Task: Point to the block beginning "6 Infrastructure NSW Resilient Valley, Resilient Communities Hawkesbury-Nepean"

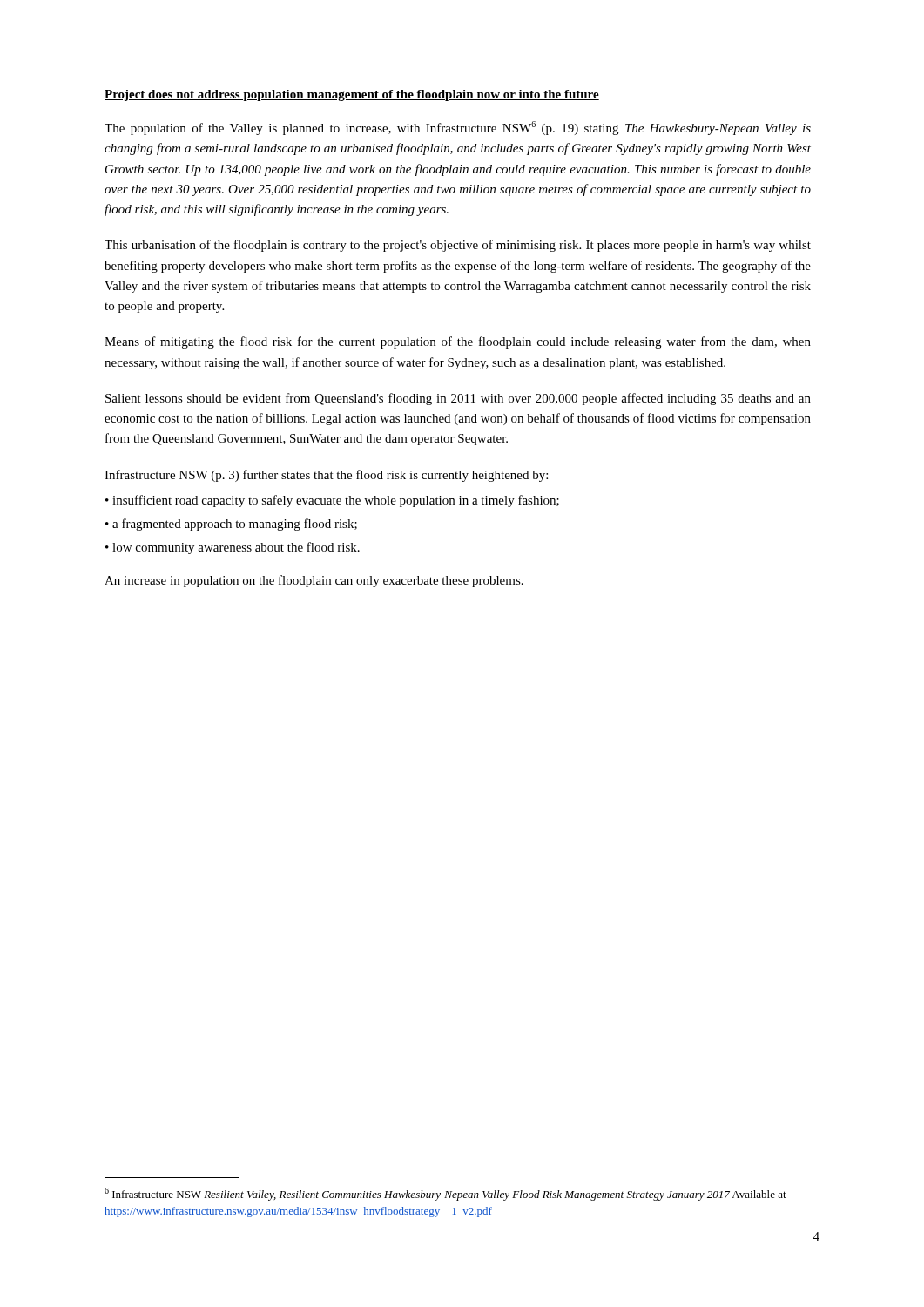Action: (445, 1202)
